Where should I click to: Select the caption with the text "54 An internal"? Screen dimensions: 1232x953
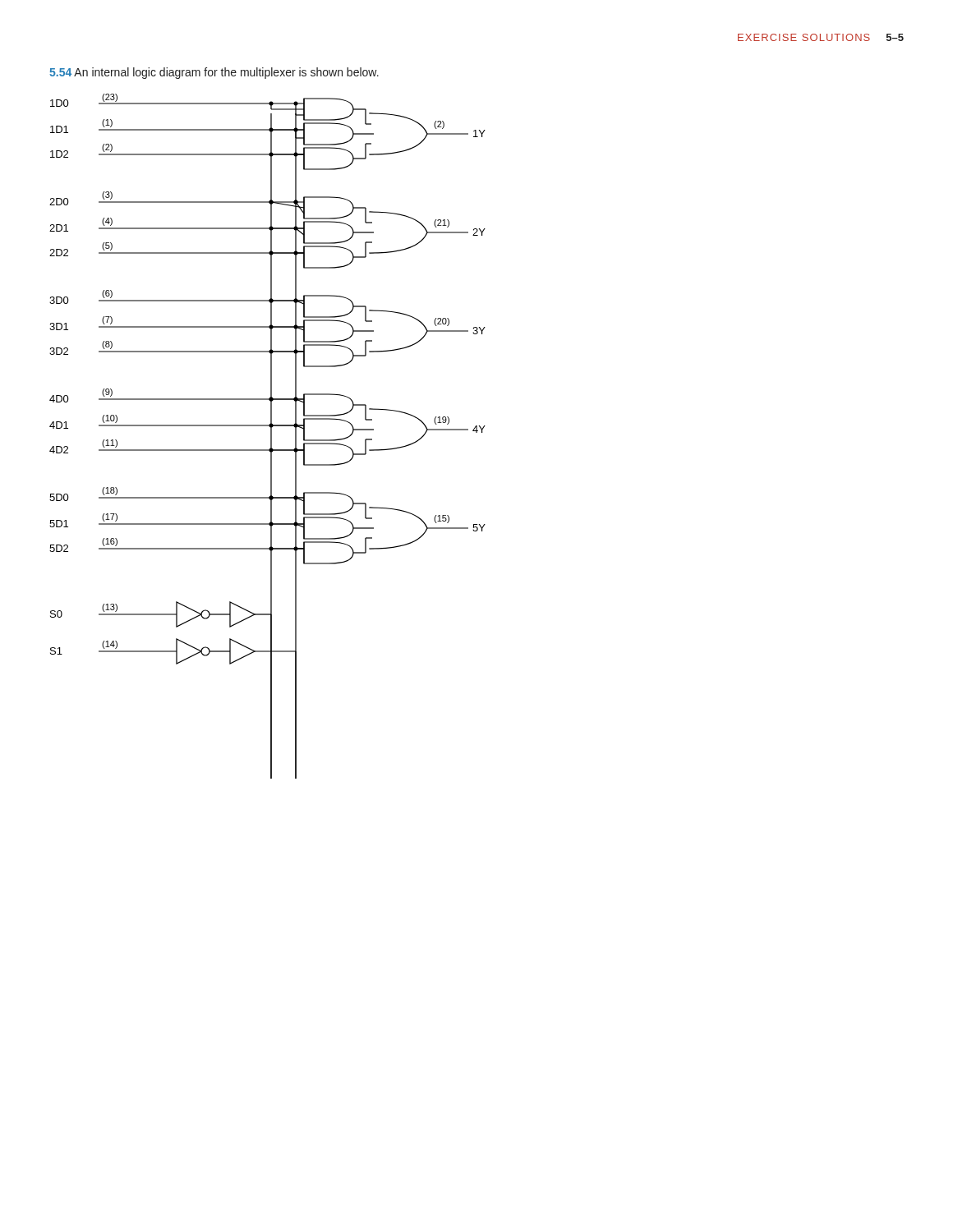(x=214, y=72)
